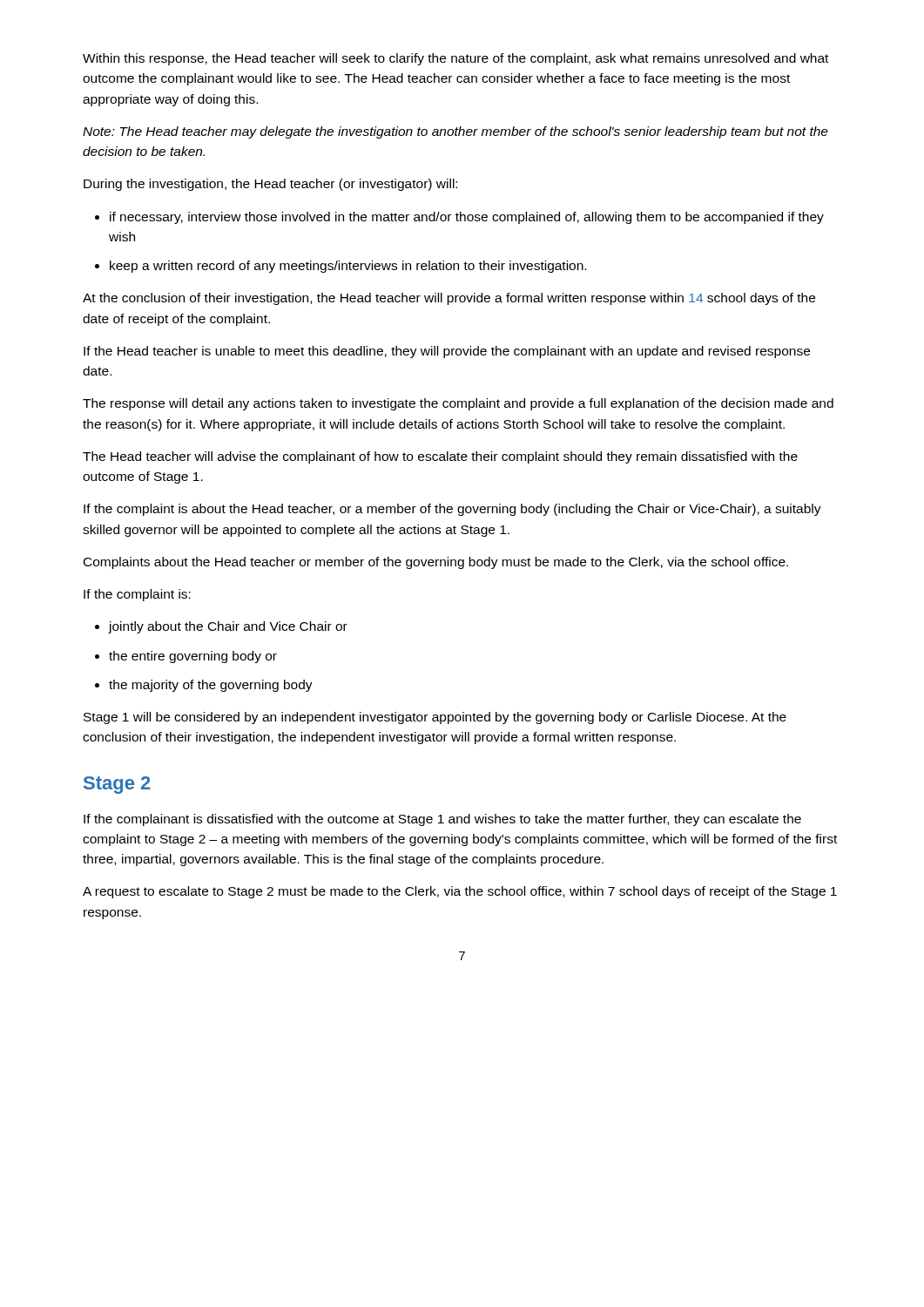Point to "If the complaint is:"
Screen dimensions: 1307x924
click(137, 595)
